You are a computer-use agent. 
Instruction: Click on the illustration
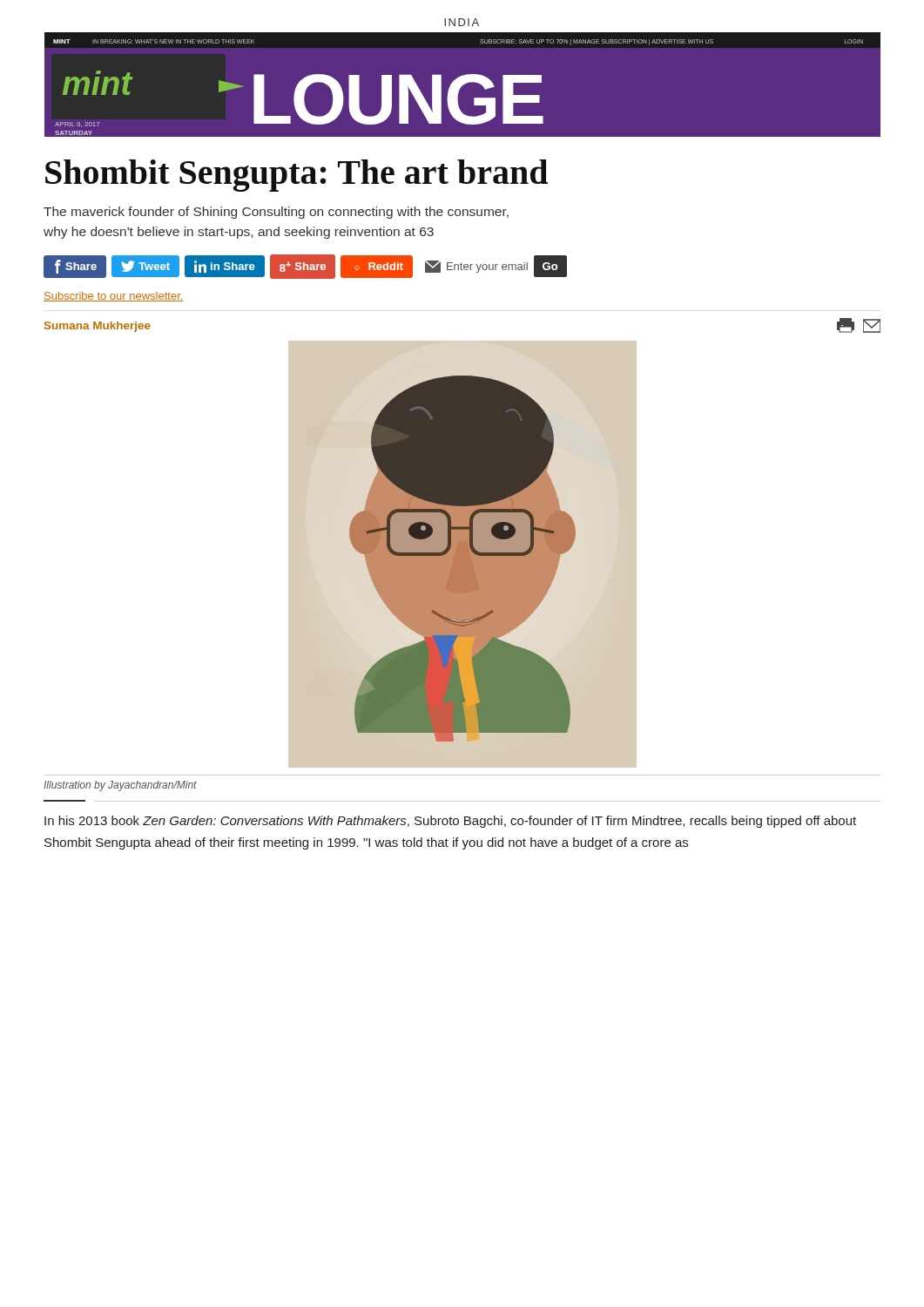(x=462, y=554)
